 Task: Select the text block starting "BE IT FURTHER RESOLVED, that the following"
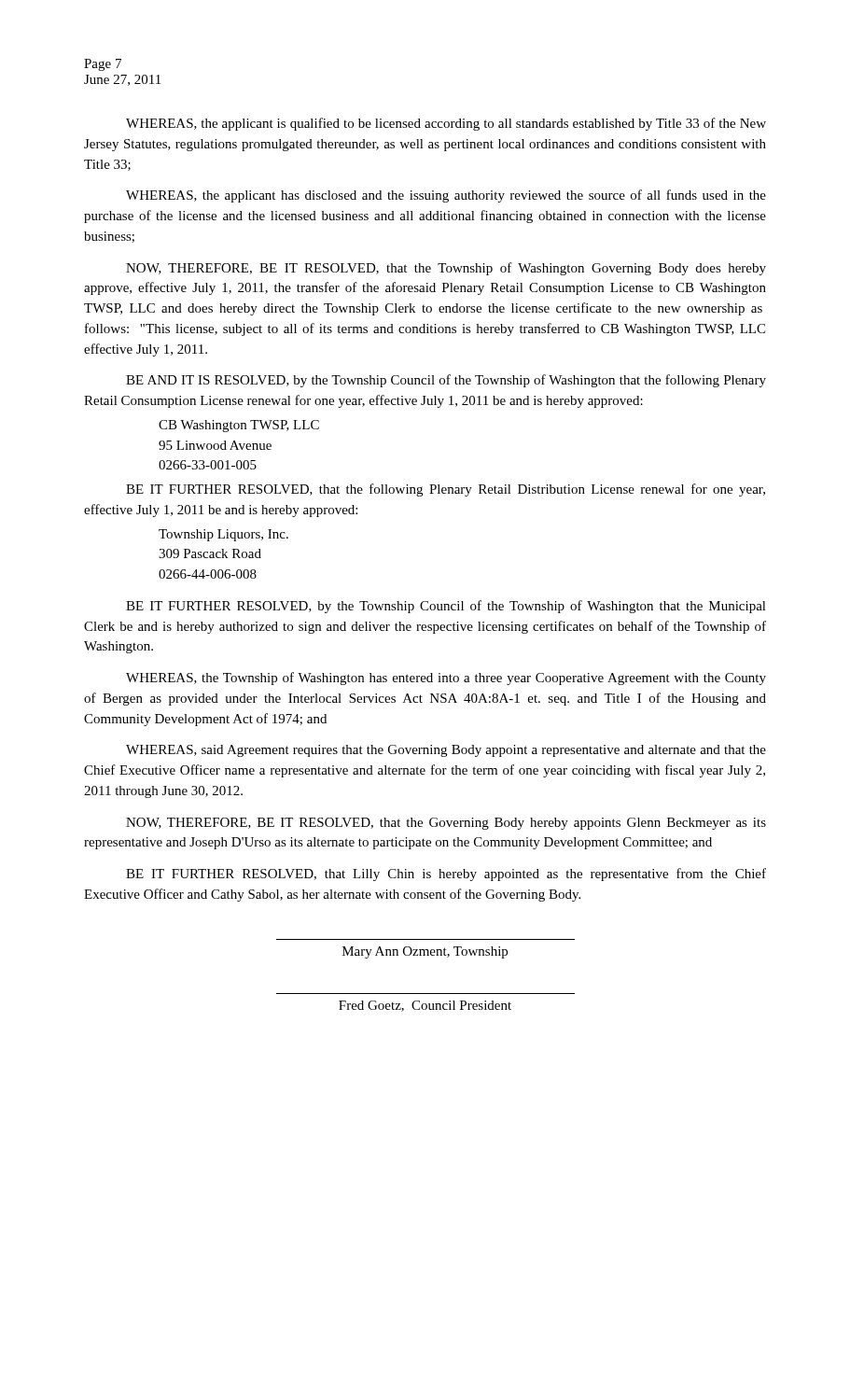(x=425, y=500)
